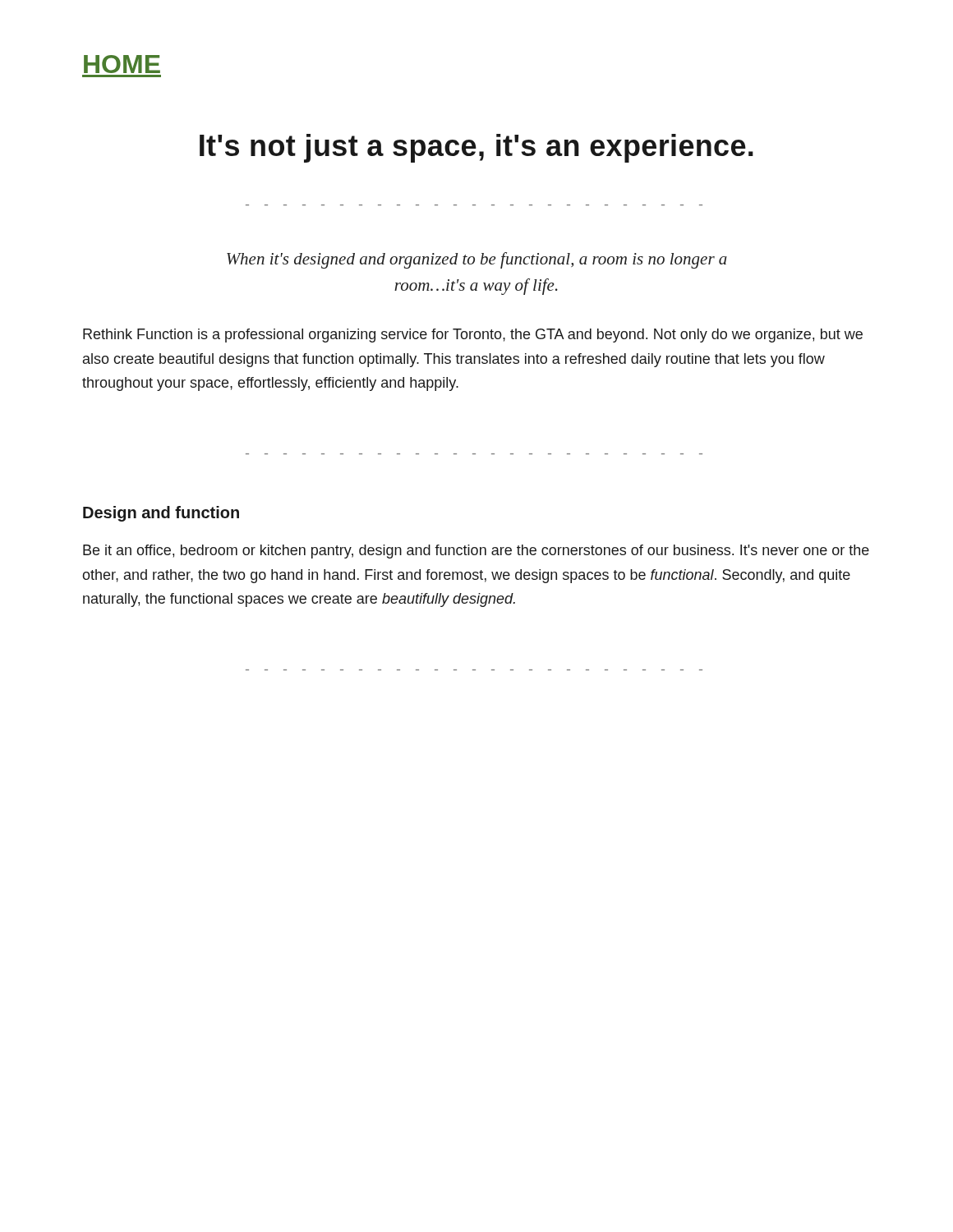Navigate to the block starting "Be it an office, bedroom"

pyautogui.click(x=476, y=575)
